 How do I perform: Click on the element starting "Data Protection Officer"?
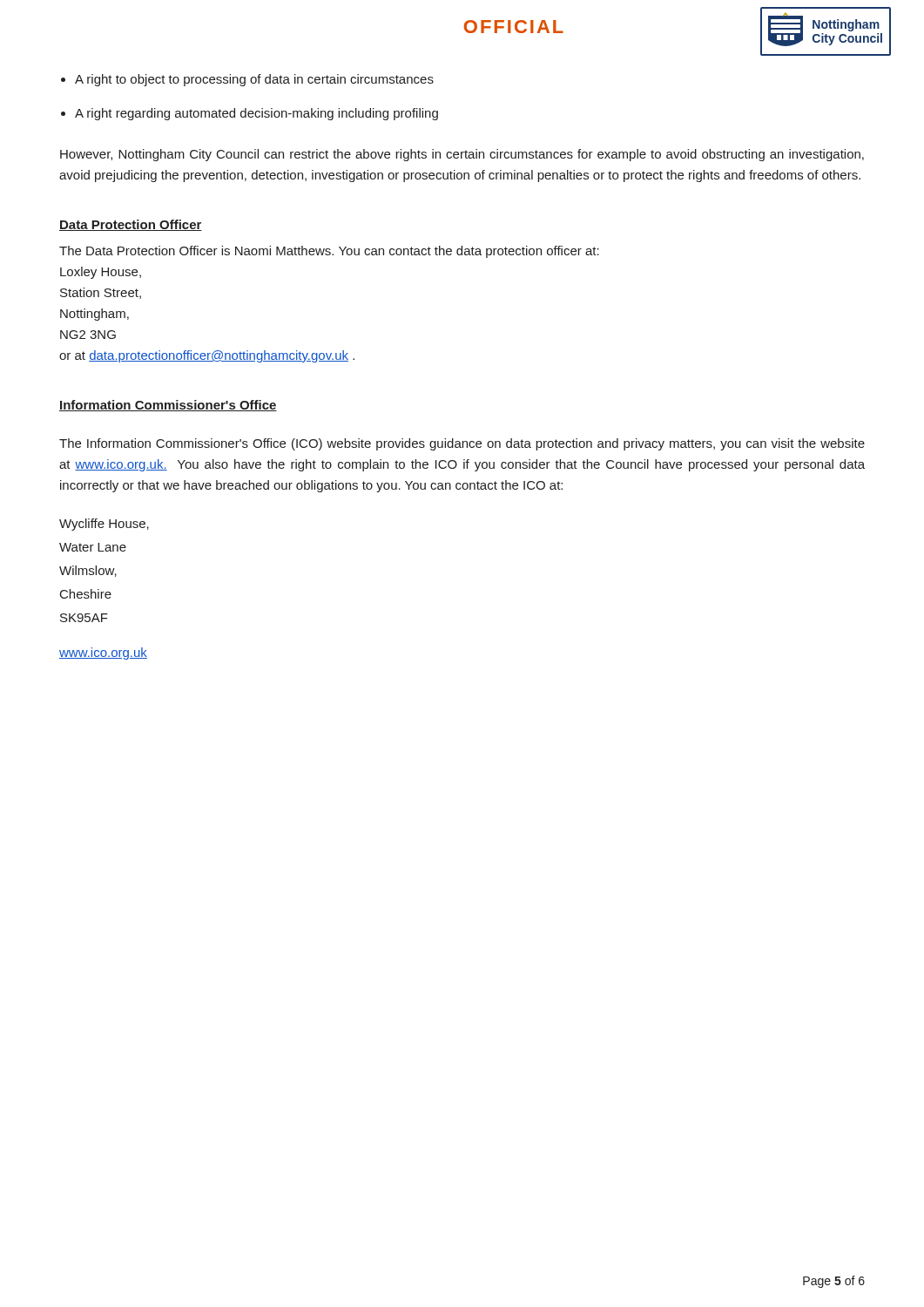tap(130, 224)
